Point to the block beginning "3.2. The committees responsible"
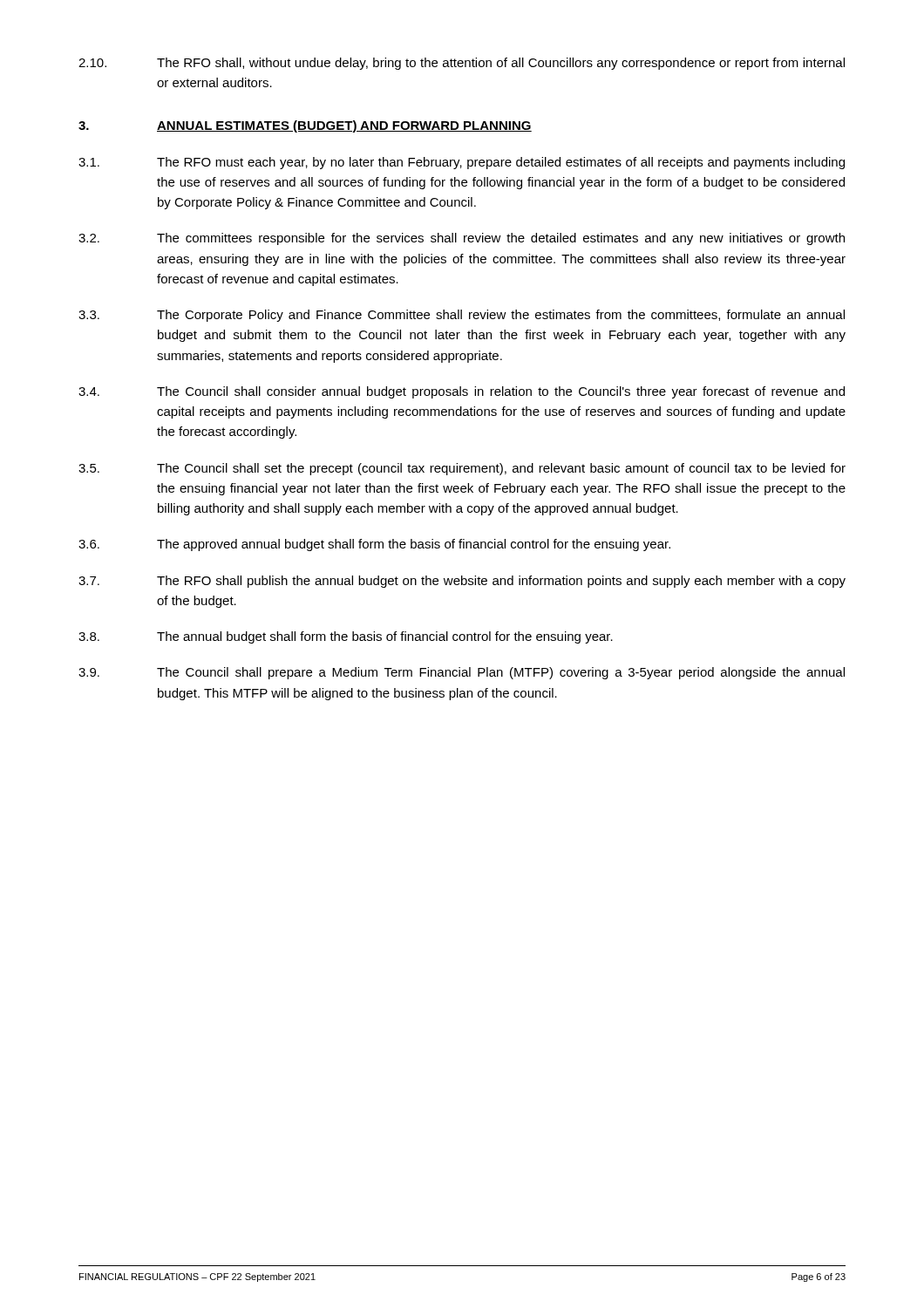924x1308 pixels. click(462, 258)
